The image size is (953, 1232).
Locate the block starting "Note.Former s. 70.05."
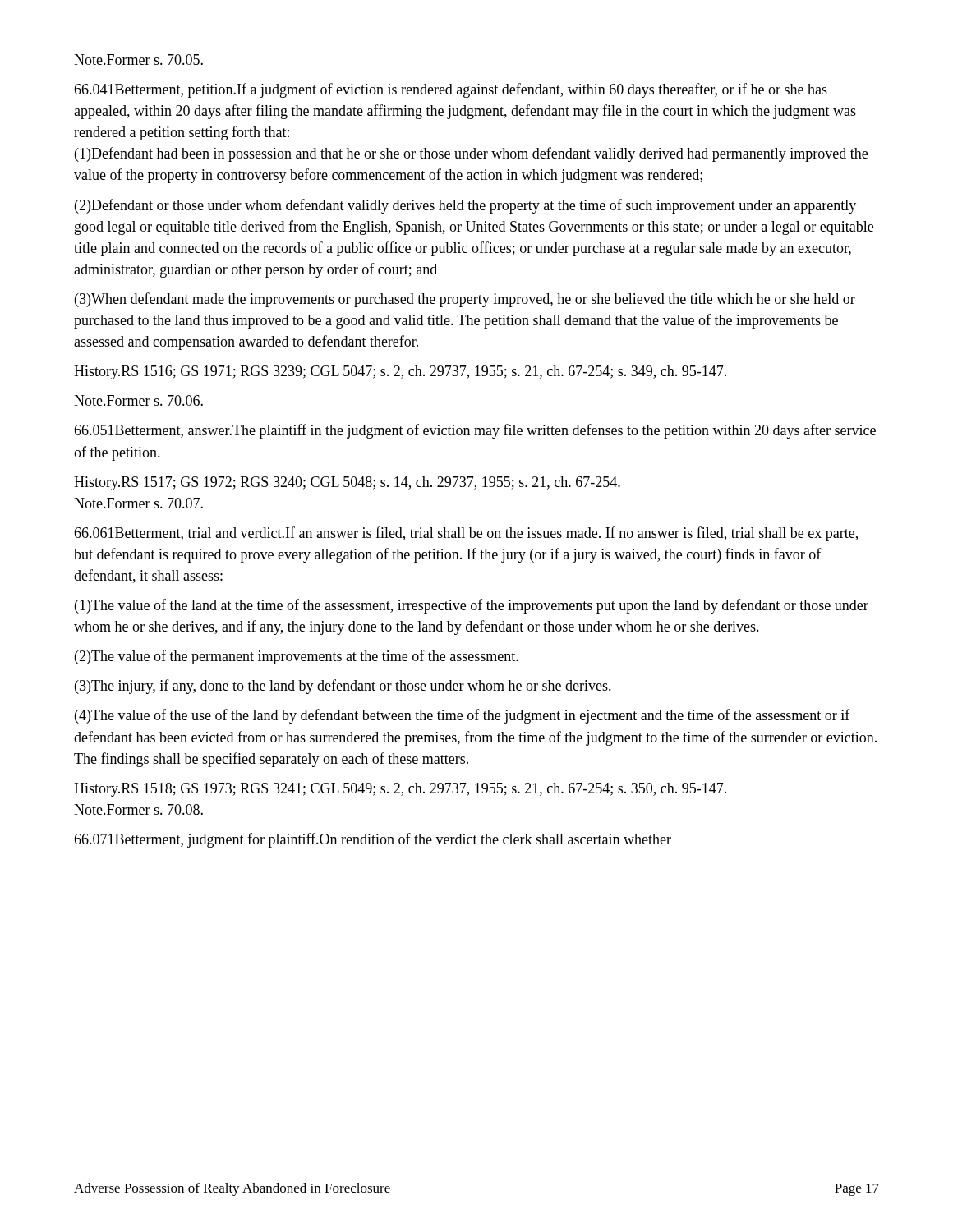point(139,60)
